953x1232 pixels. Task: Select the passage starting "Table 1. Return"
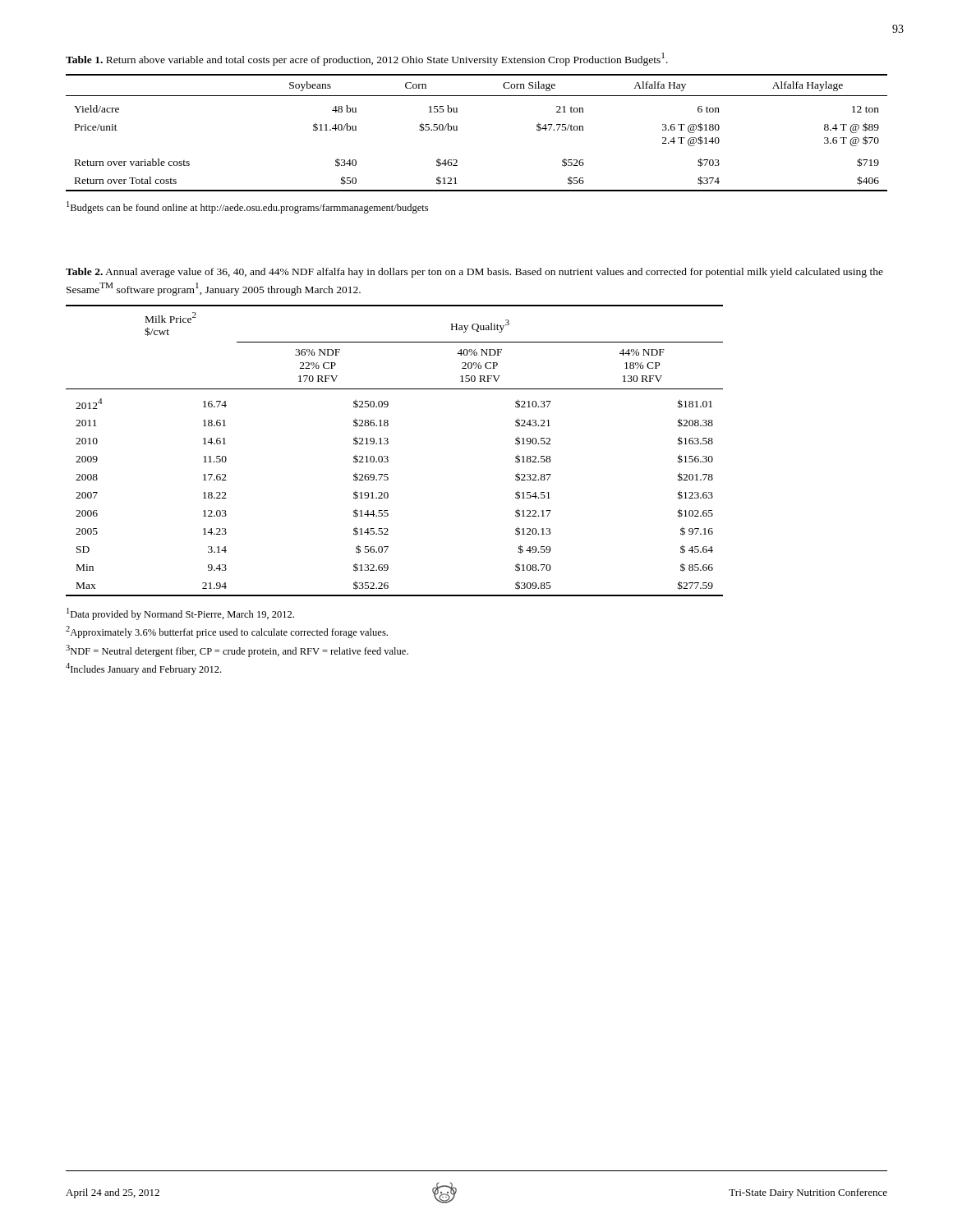pos(367,58)
